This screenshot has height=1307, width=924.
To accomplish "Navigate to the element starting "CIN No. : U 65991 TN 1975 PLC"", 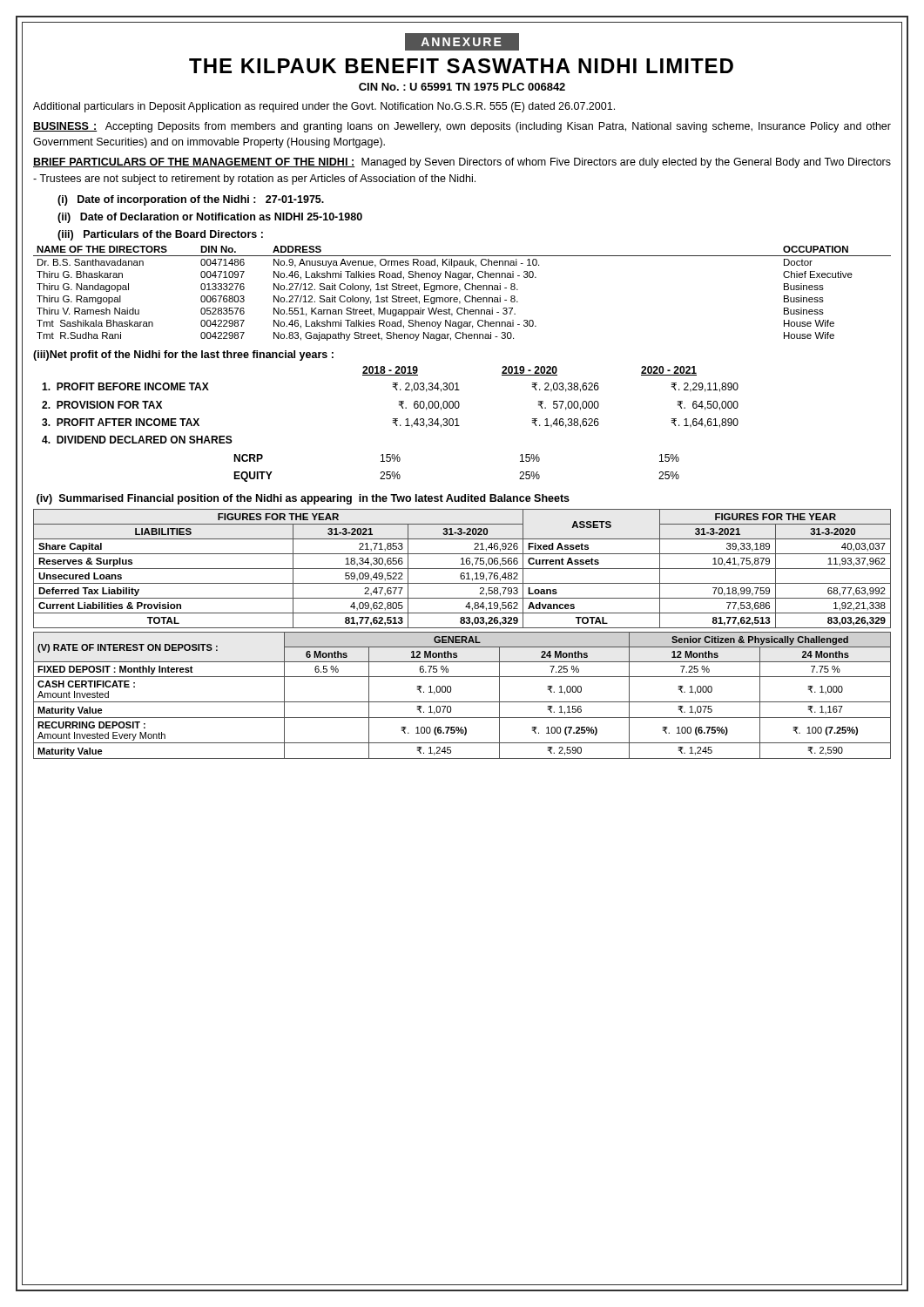I will (x=462, y=87).
